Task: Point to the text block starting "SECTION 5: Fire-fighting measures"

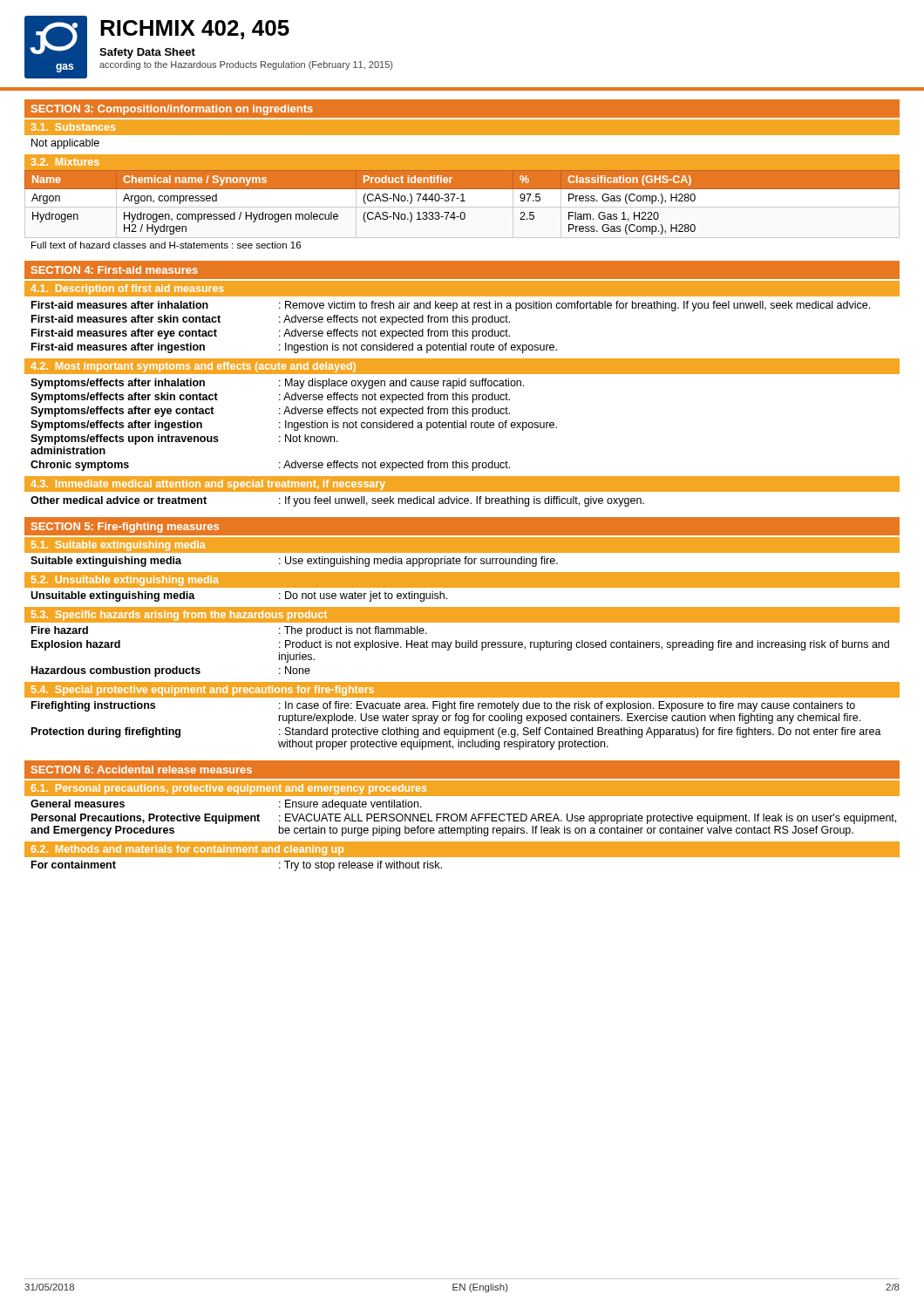Action: click(125, 526)
